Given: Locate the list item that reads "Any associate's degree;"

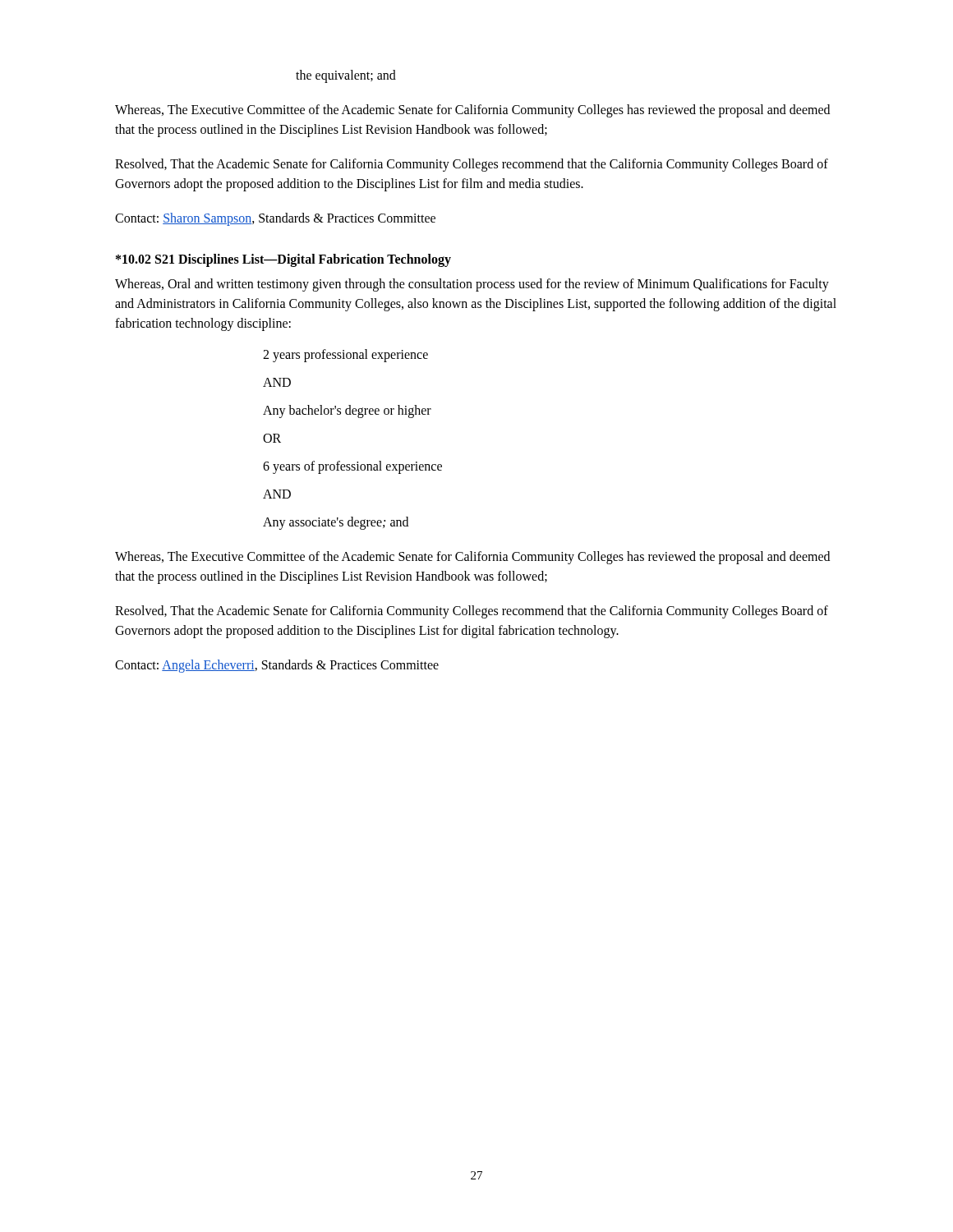Looking at the screenshot, I should click(336, 522).
